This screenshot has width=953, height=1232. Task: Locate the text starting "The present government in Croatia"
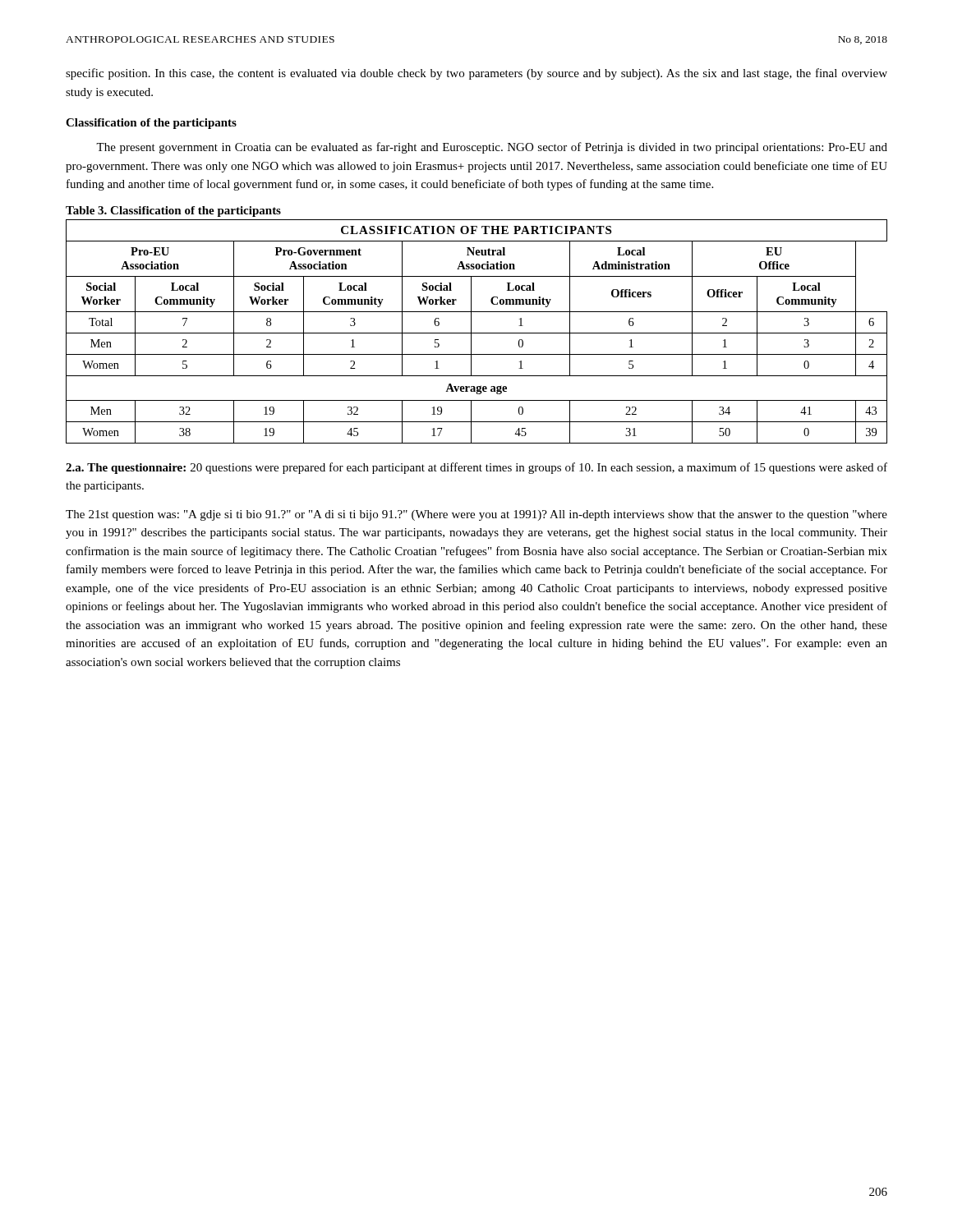476,166
